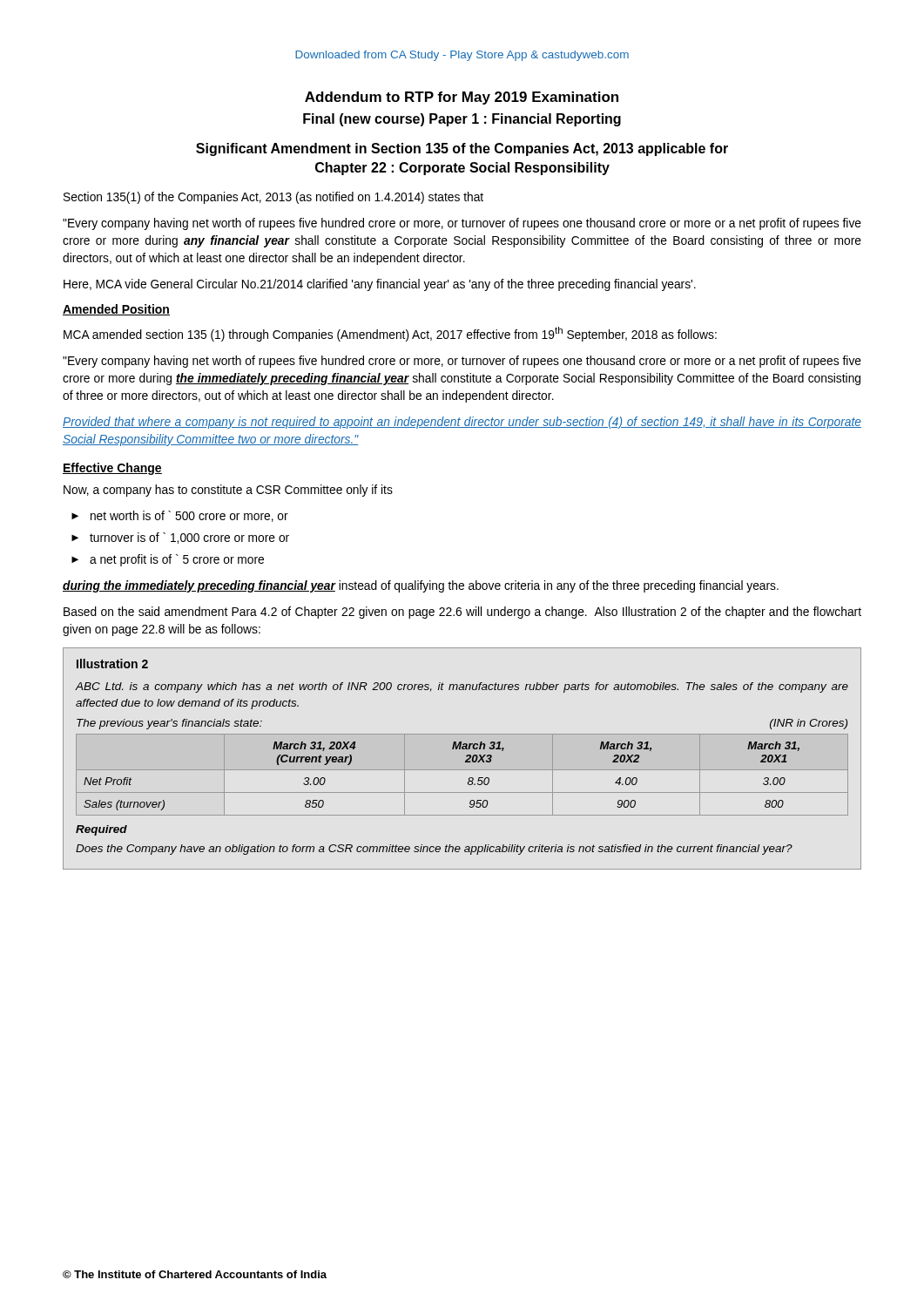Image resolution: width=924 pixels, height=1307 pixels.
Task: Click on the region starting "Here, MCA vide General"
Action: tap(380, 285)
